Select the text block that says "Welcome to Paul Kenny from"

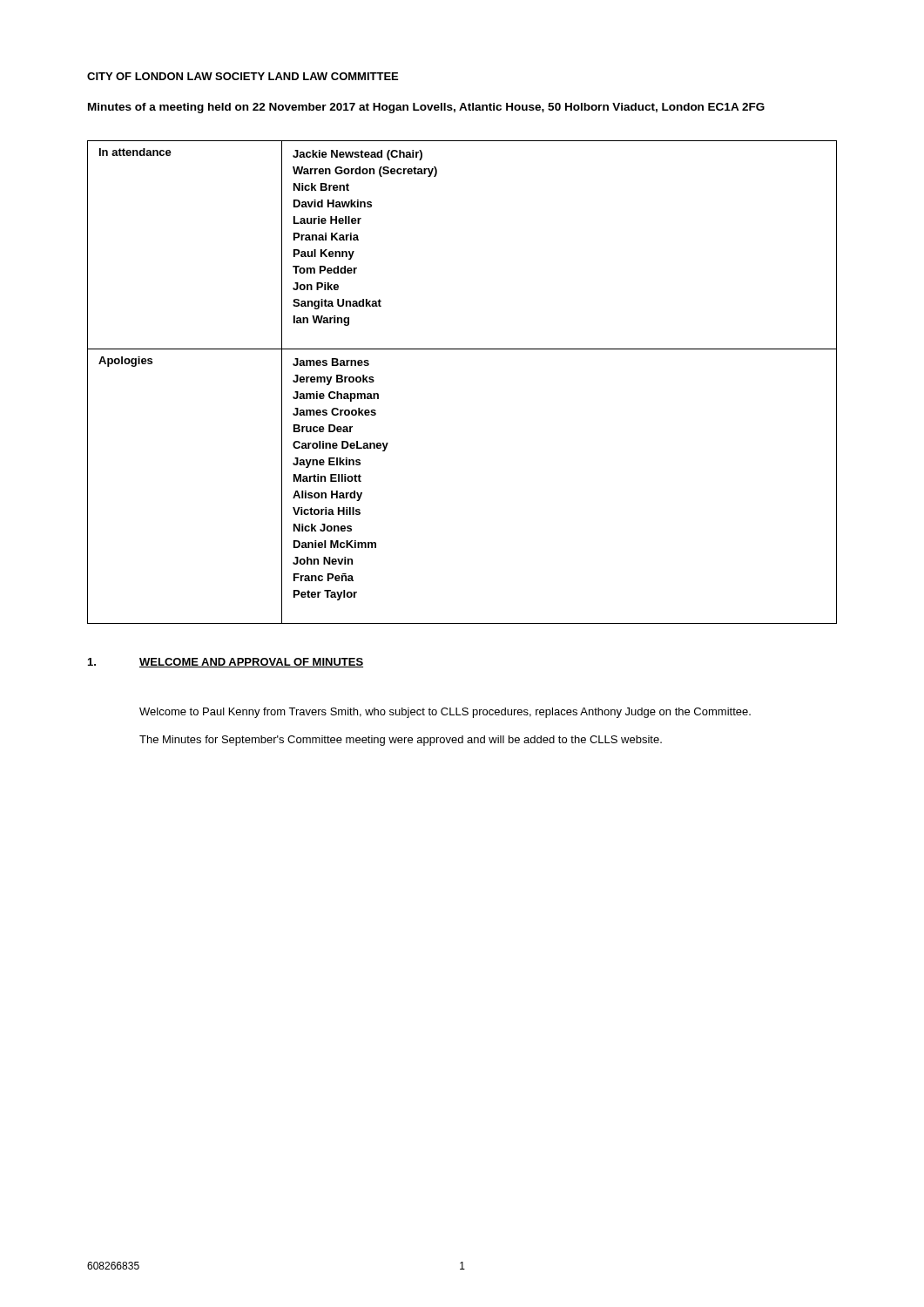click(x=445, y=712)
